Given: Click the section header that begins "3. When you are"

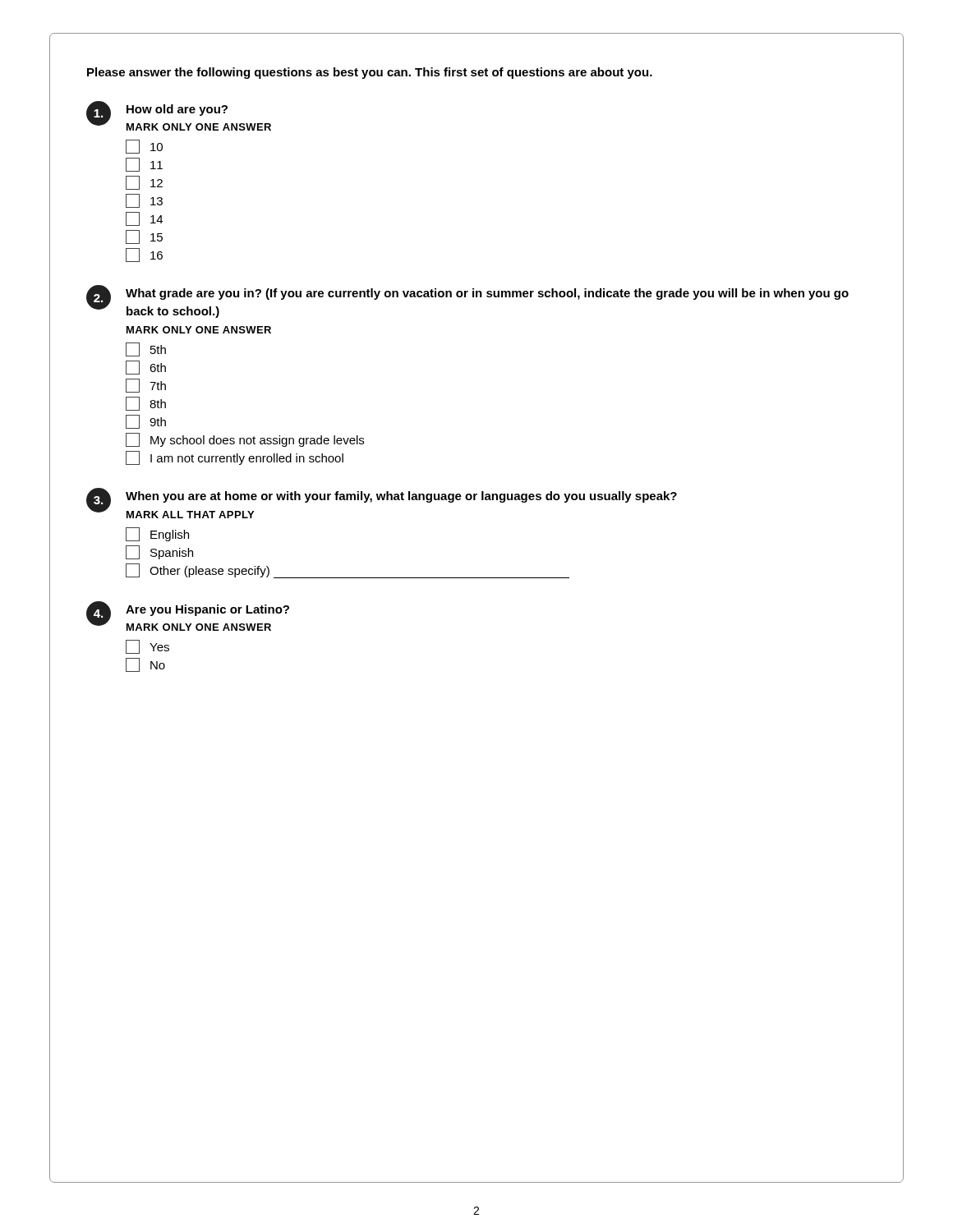Looking at the screenshot, I should [x=382, y=503].
